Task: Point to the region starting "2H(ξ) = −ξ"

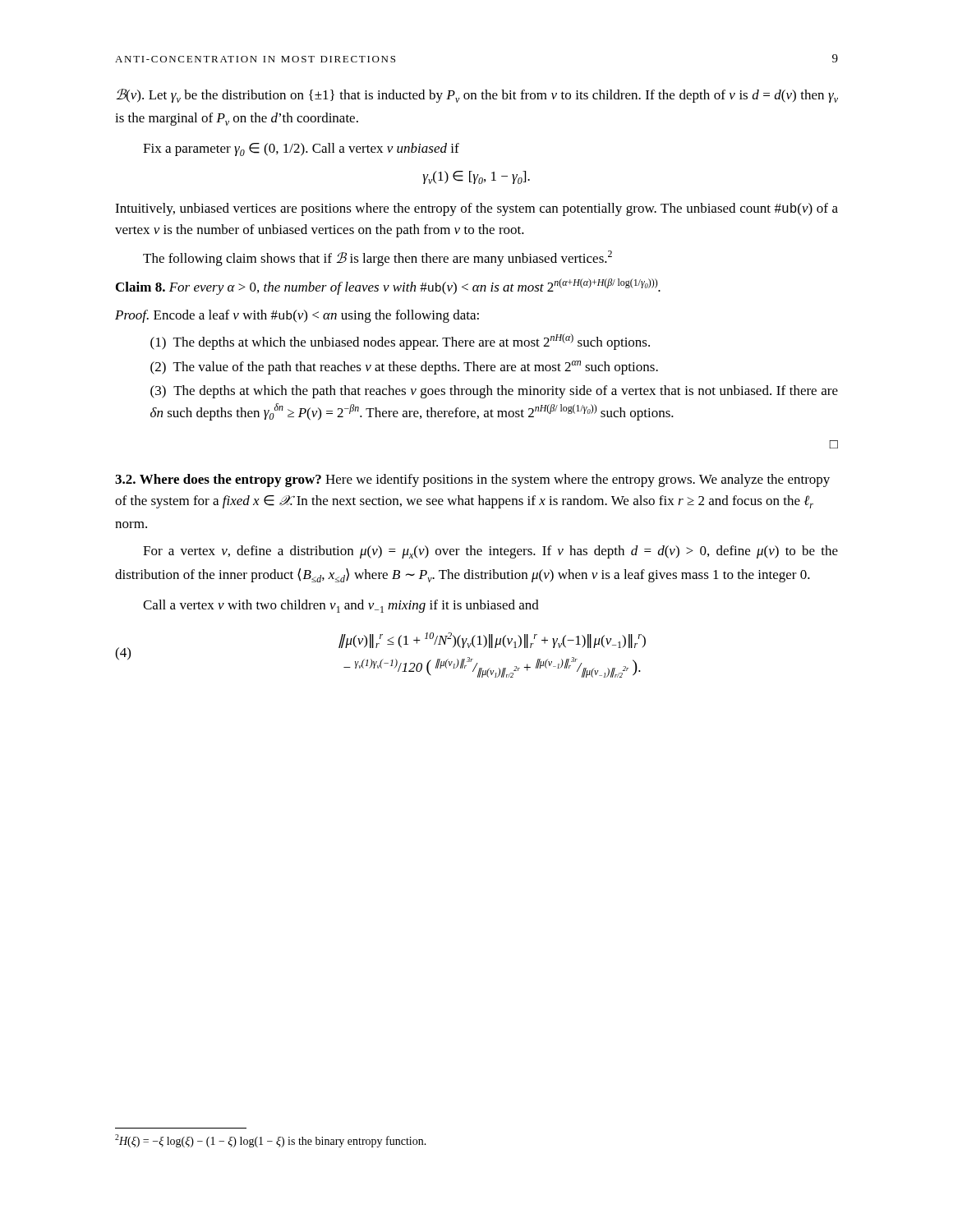Action: click(x=271, y=1140)
